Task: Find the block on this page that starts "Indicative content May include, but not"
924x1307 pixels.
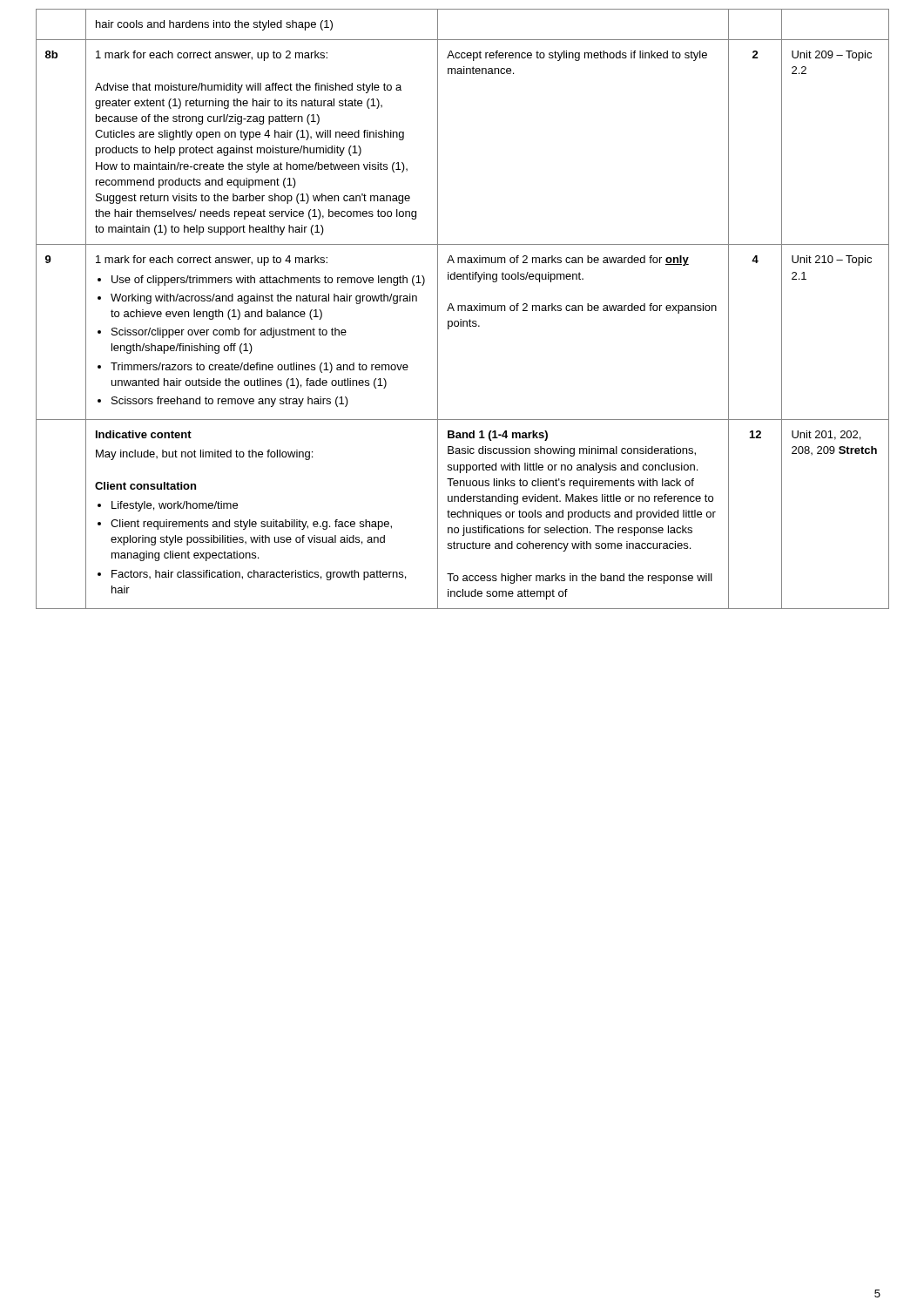Action: tap(262, 512)
